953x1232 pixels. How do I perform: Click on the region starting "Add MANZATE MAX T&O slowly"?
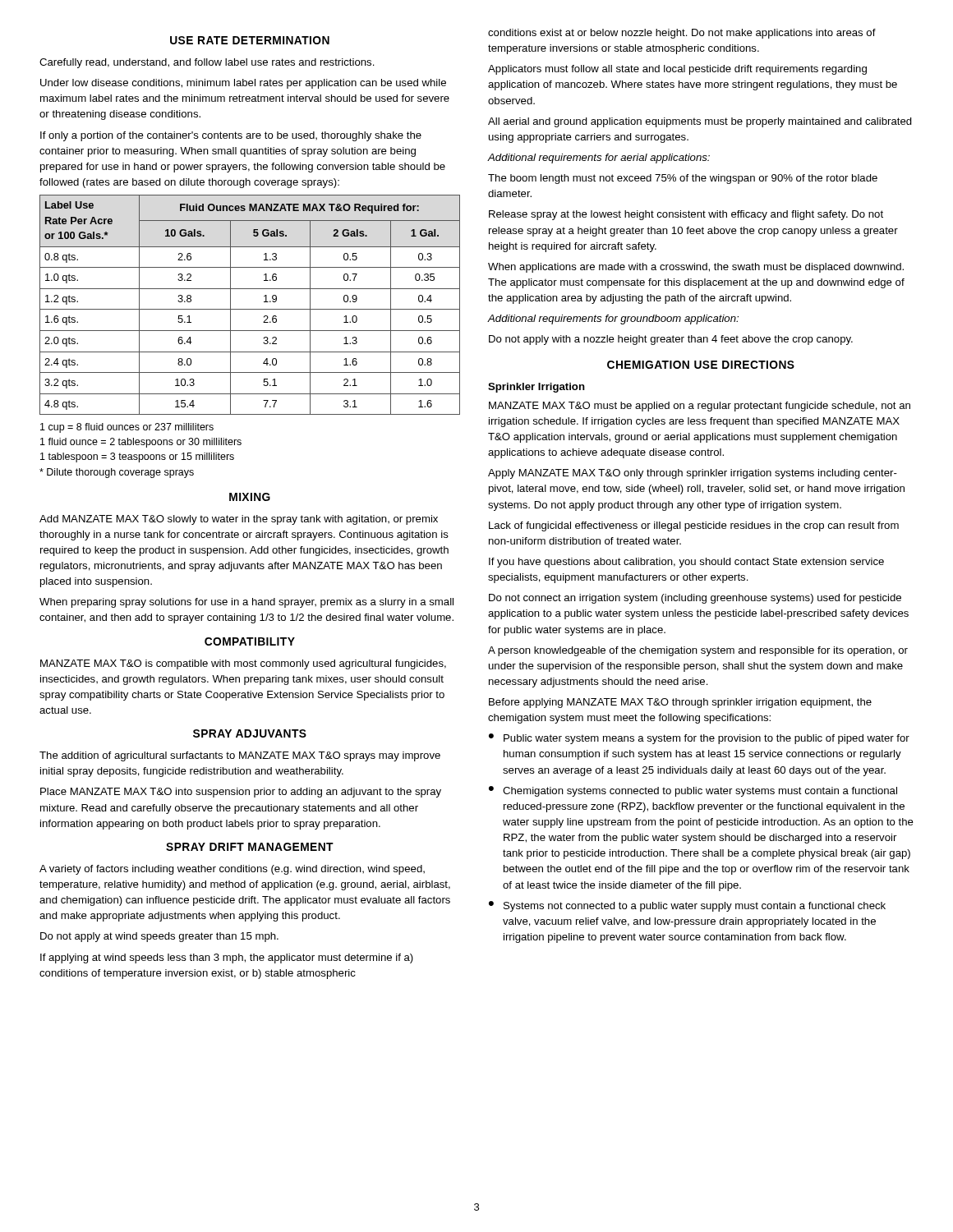tap(250, 550)
